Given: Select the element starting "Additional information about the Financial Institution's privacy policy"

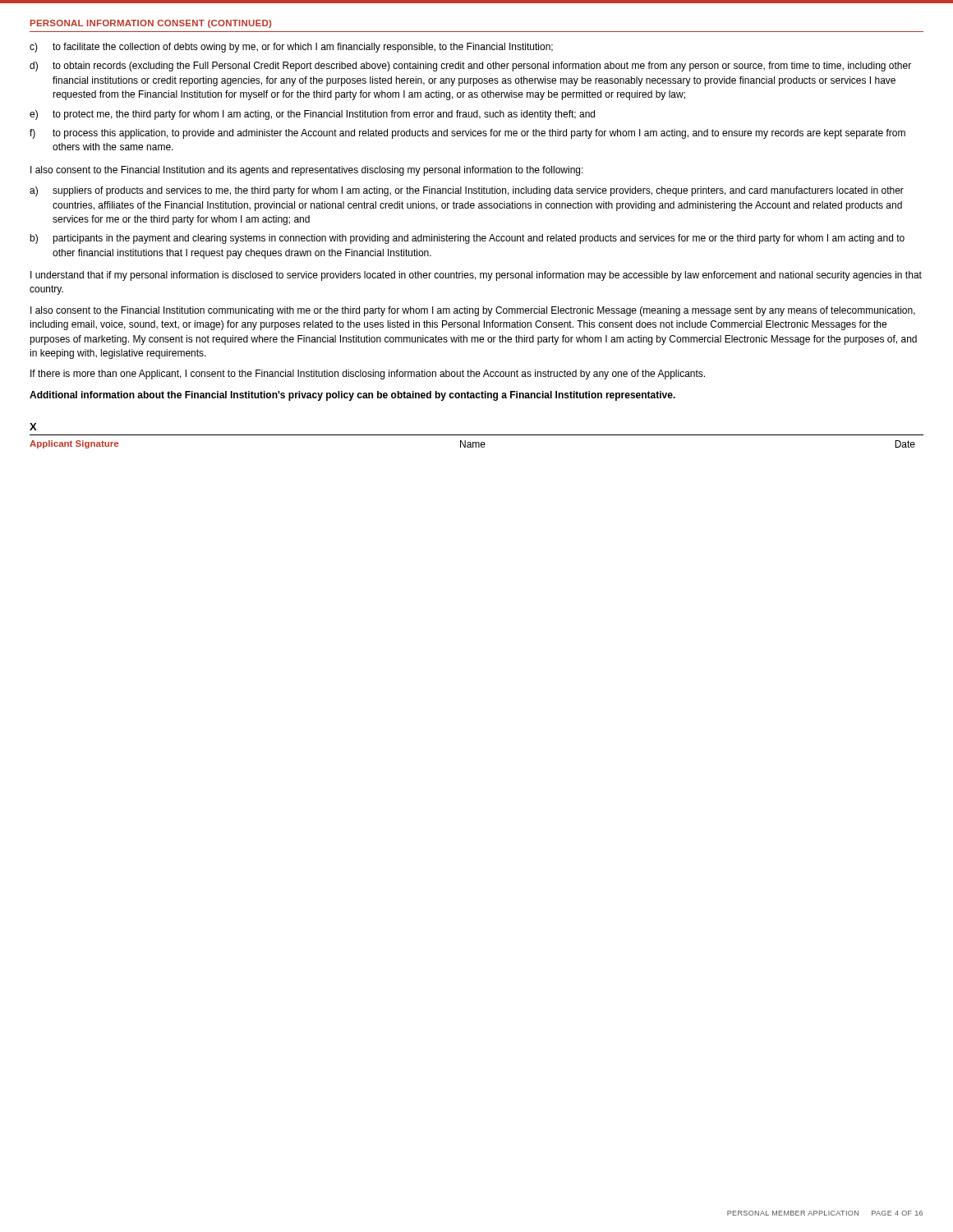Looking at the screenshot, I should click(353, 395).
